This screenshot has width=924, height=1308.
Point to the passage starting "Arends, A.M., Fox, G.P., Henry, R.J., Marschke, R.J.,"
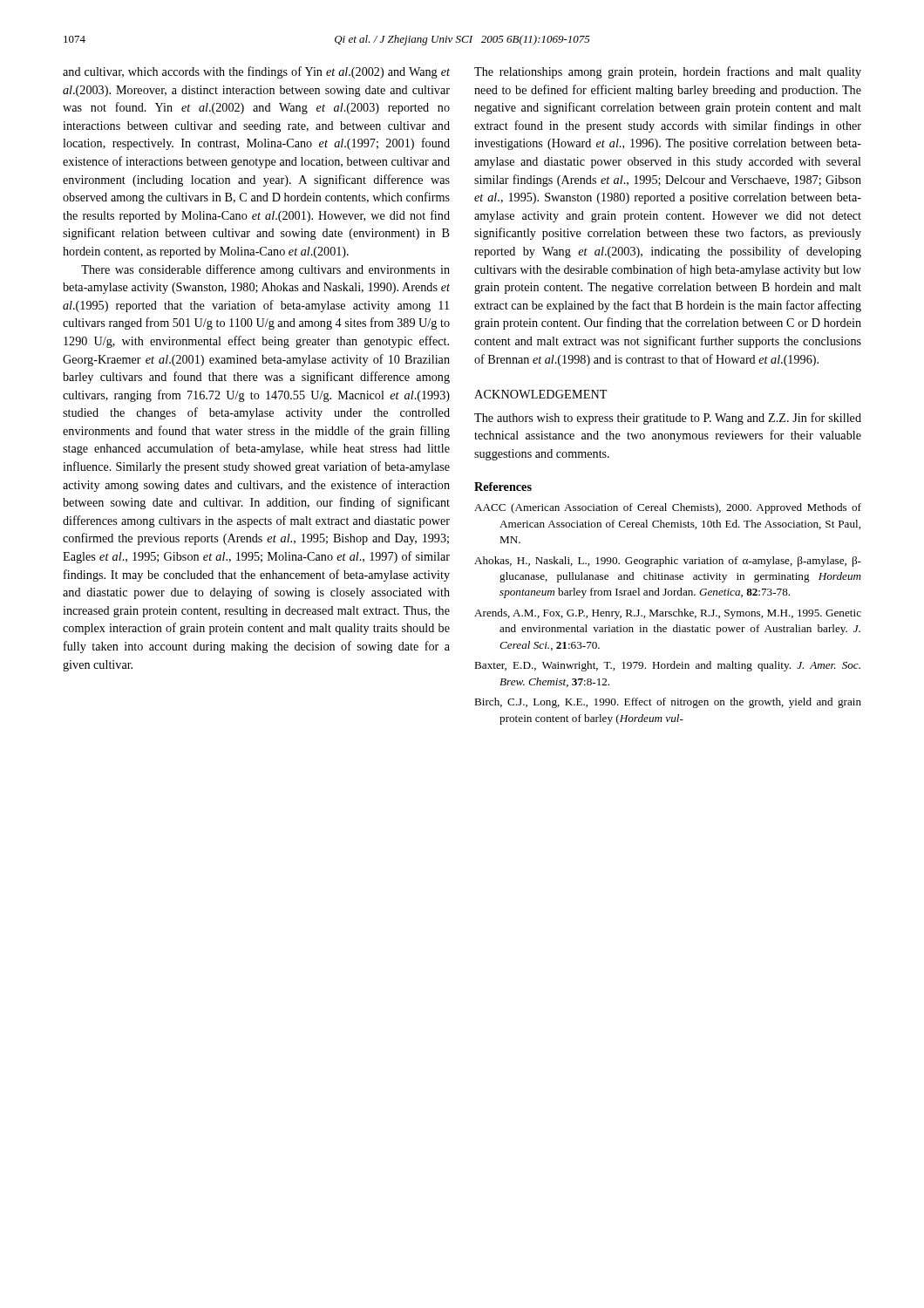click(x=668, y=629)
